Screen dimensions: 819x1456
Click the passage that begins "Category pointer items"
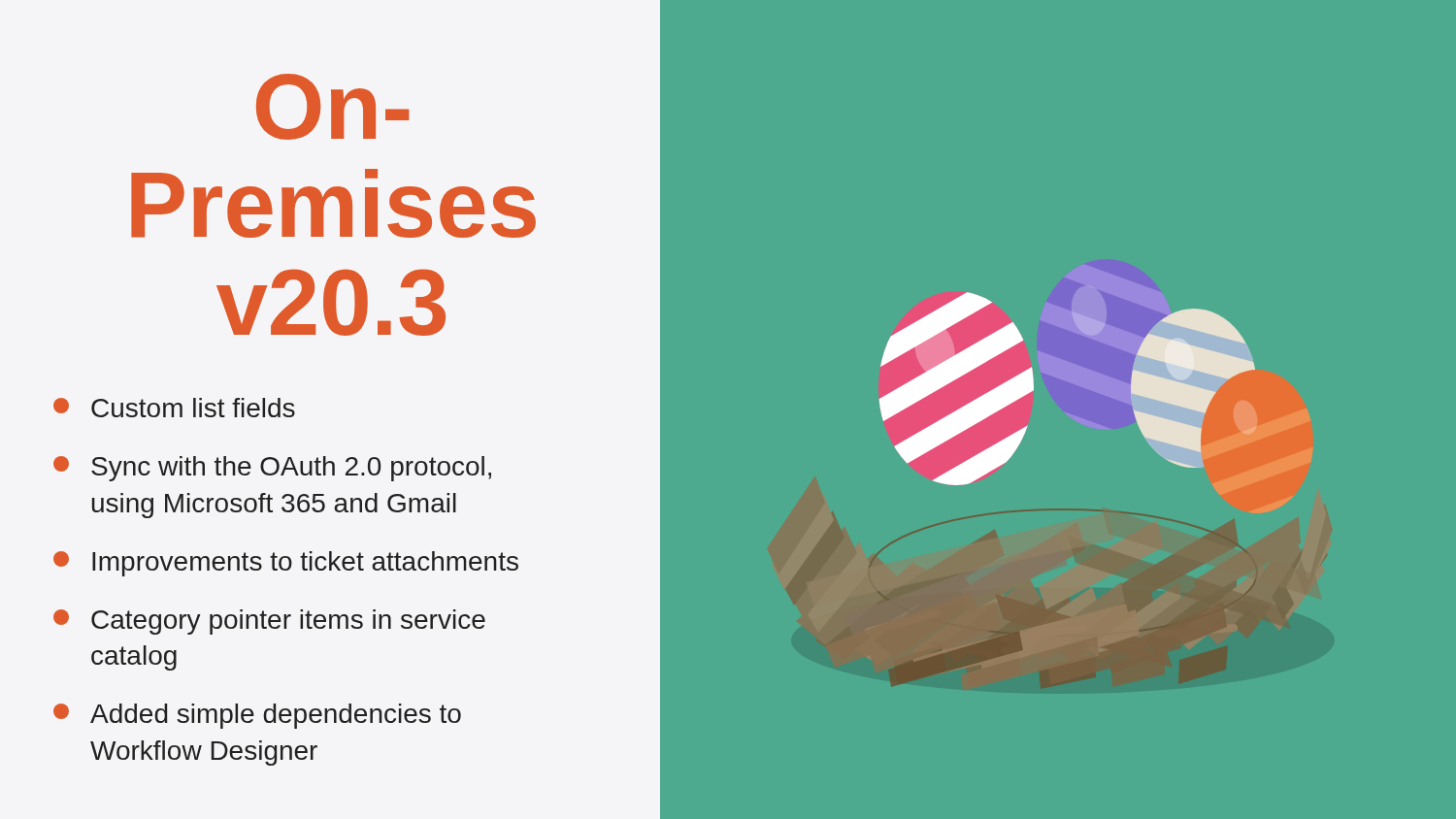(270, 638)
